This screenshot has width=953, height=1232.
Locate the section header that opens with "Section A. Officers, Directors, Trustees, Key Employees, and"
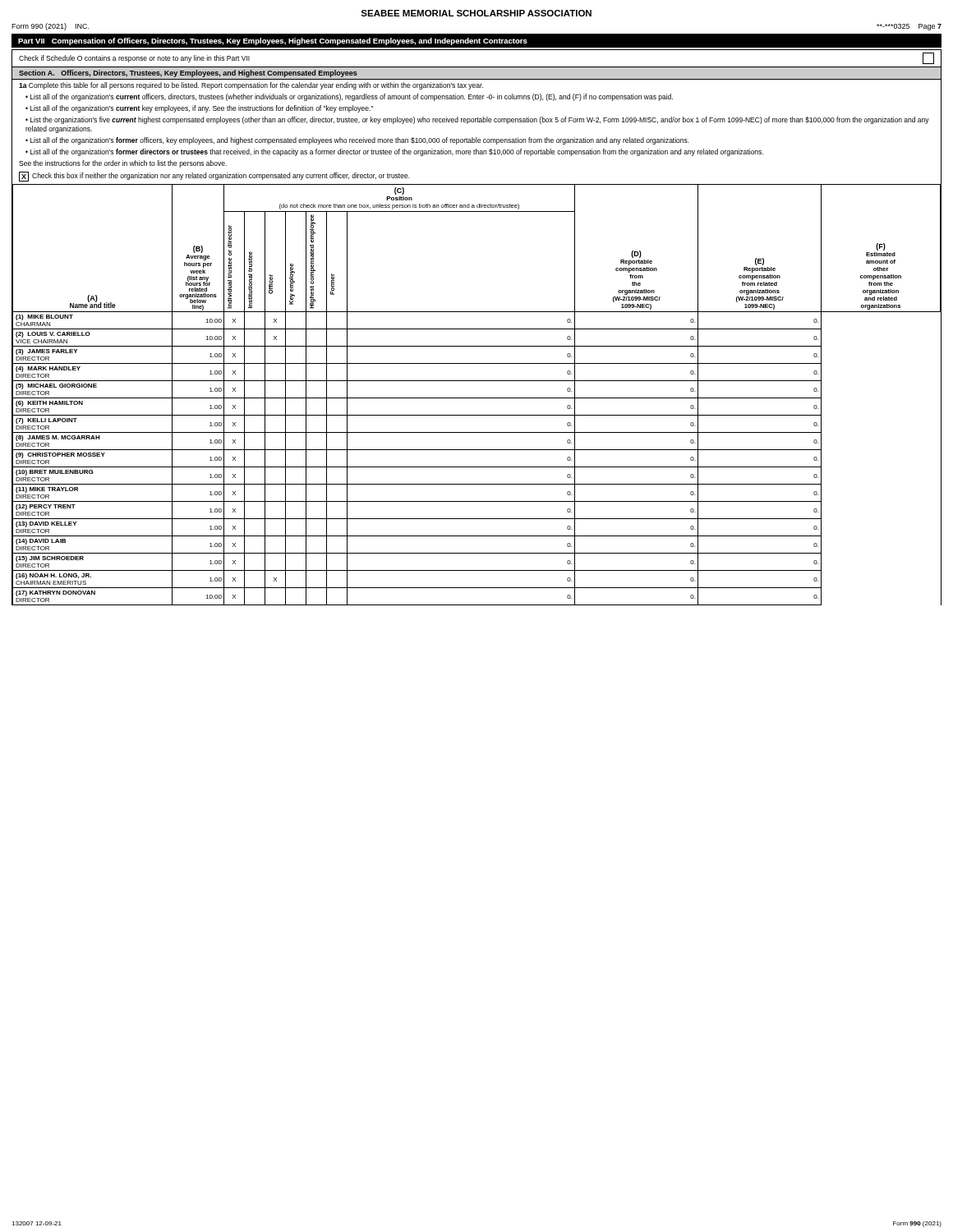point(188,73)
